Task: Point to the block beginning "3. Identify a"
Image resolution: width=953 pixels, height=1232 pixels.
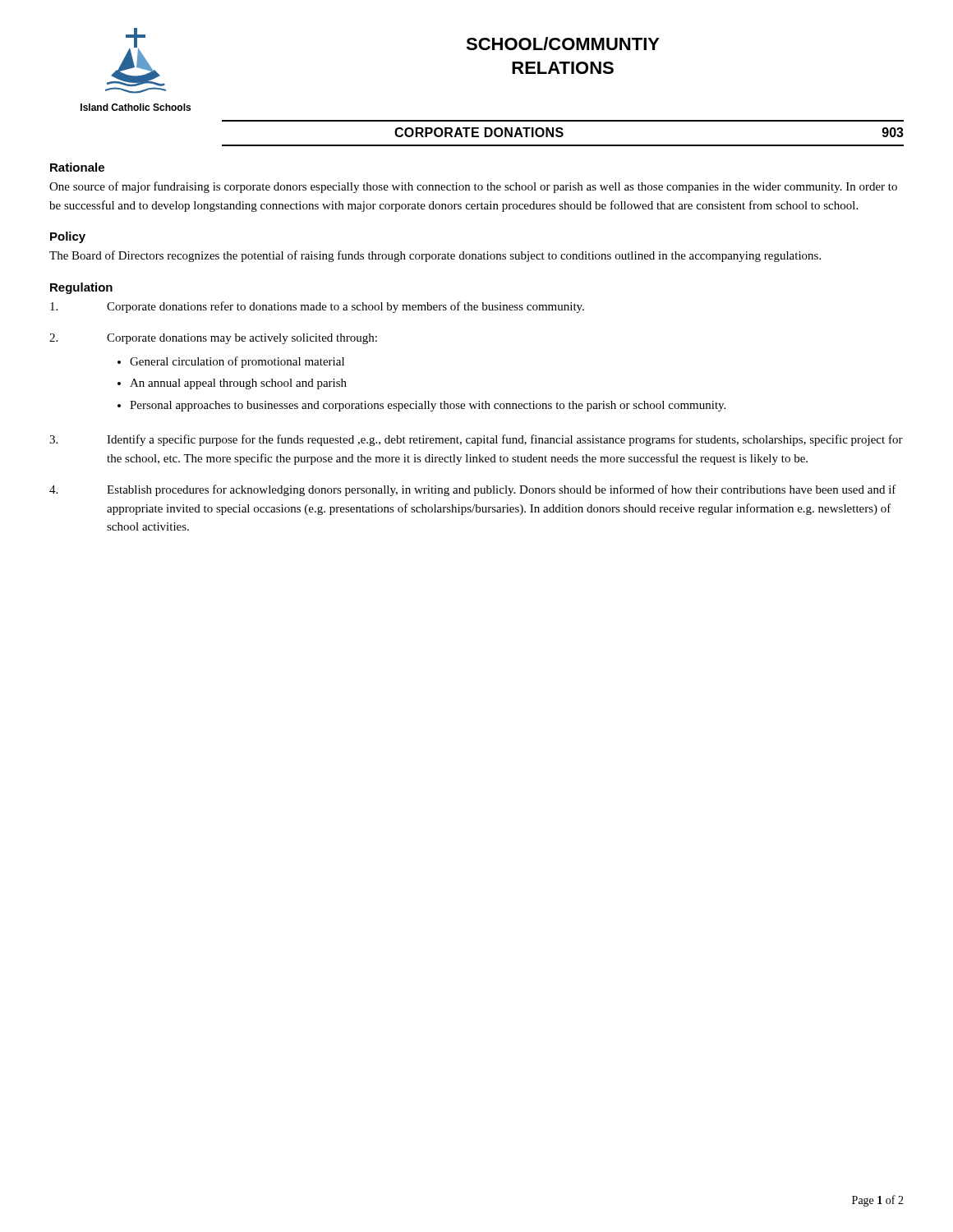Action: (476, 449)
